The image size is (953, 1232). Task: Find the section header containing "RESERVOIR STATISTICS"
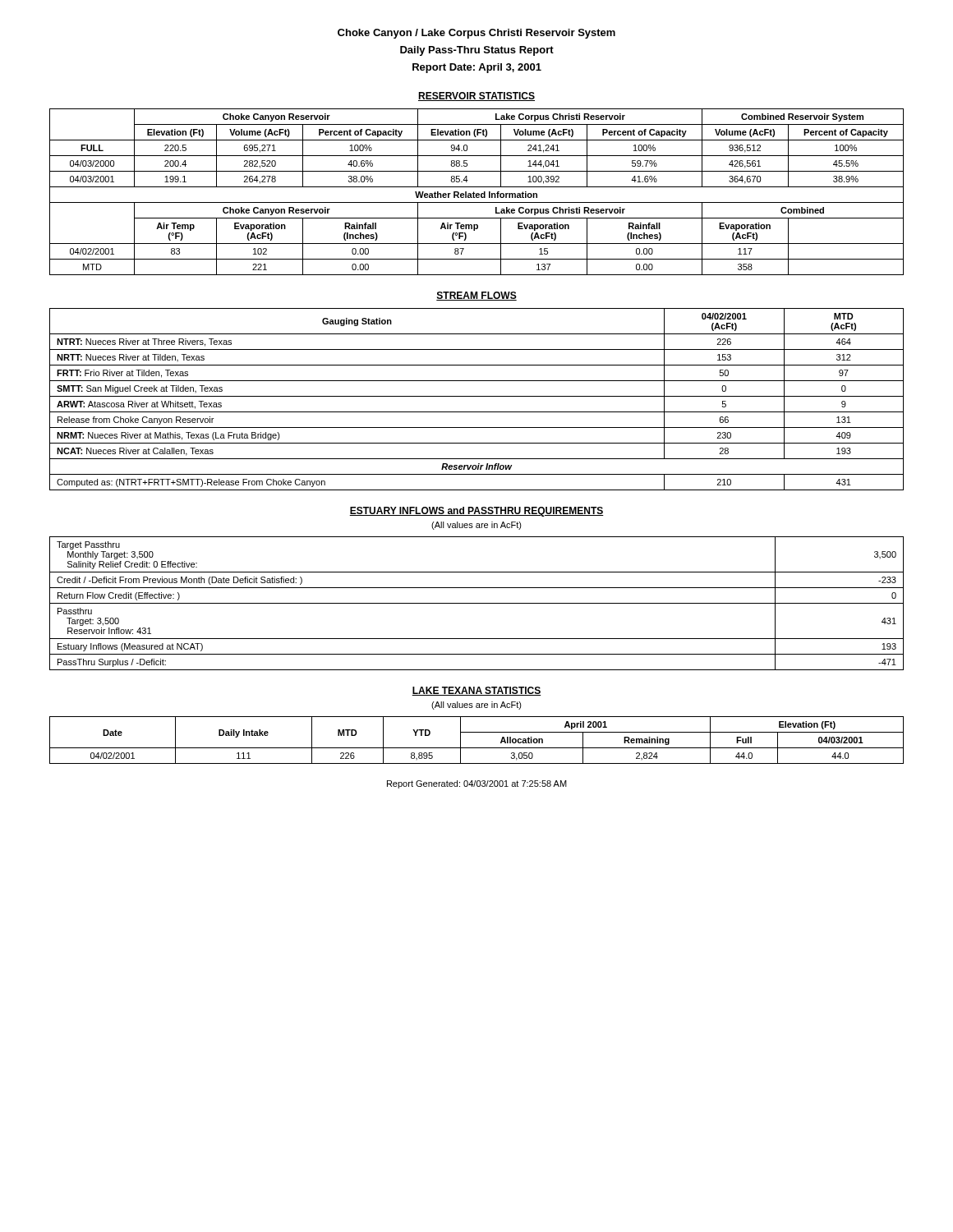tap(476, 96)
